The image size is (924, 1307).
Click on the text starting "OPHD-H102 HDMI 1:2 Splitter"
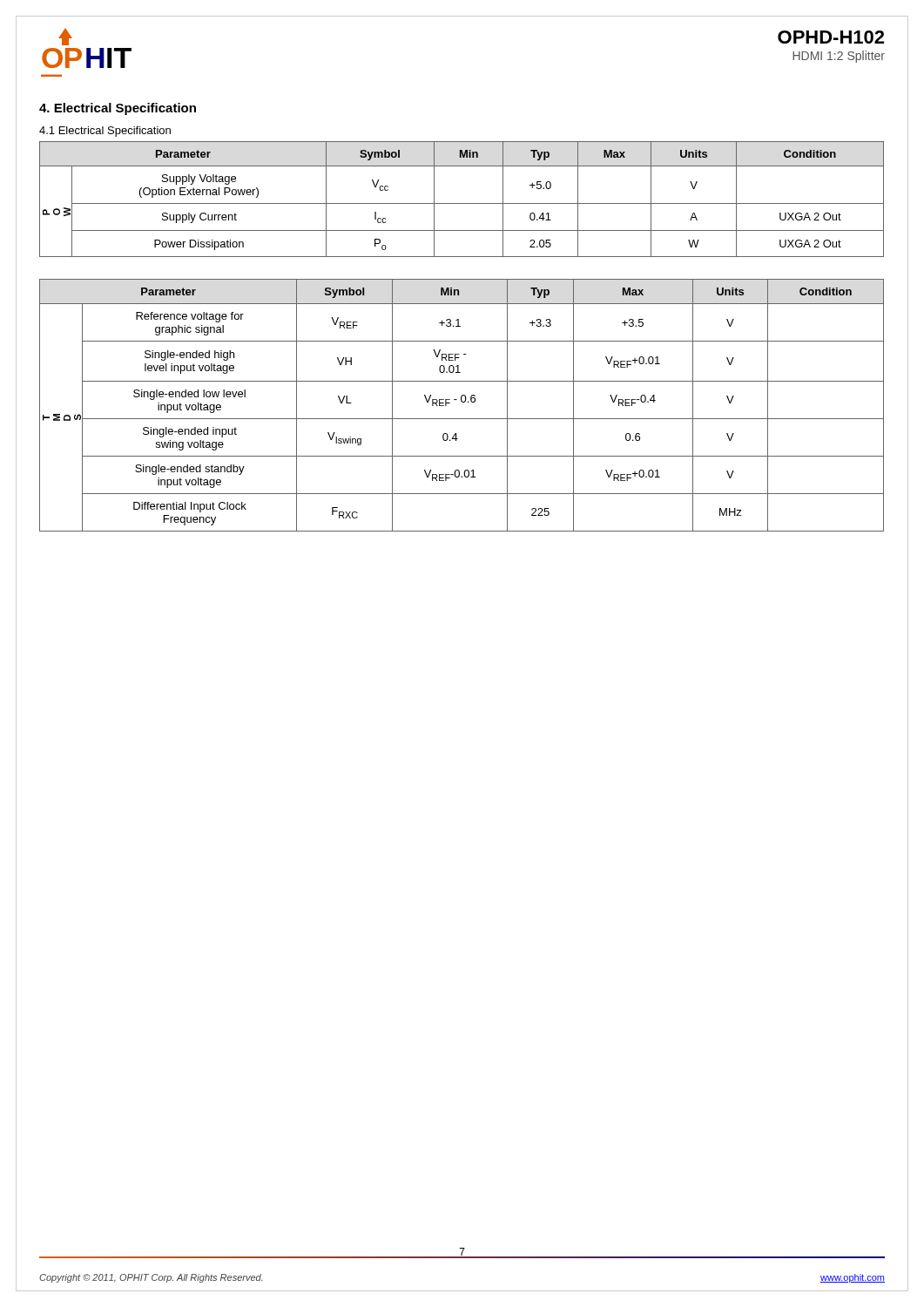(x=831, y=44)
